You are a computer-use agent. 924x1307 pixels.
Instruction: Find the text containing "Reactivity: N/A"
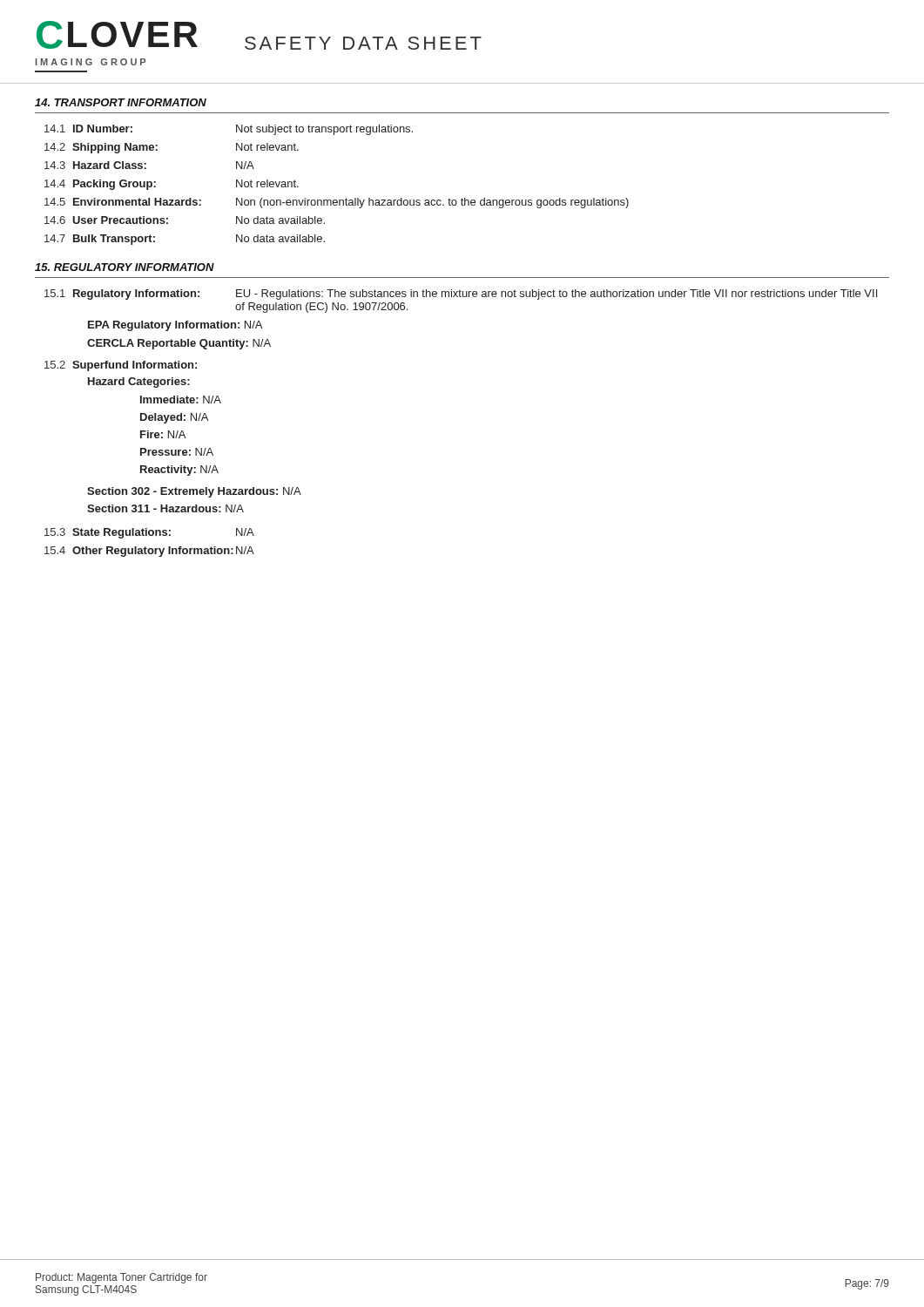(x=179, y=469)
